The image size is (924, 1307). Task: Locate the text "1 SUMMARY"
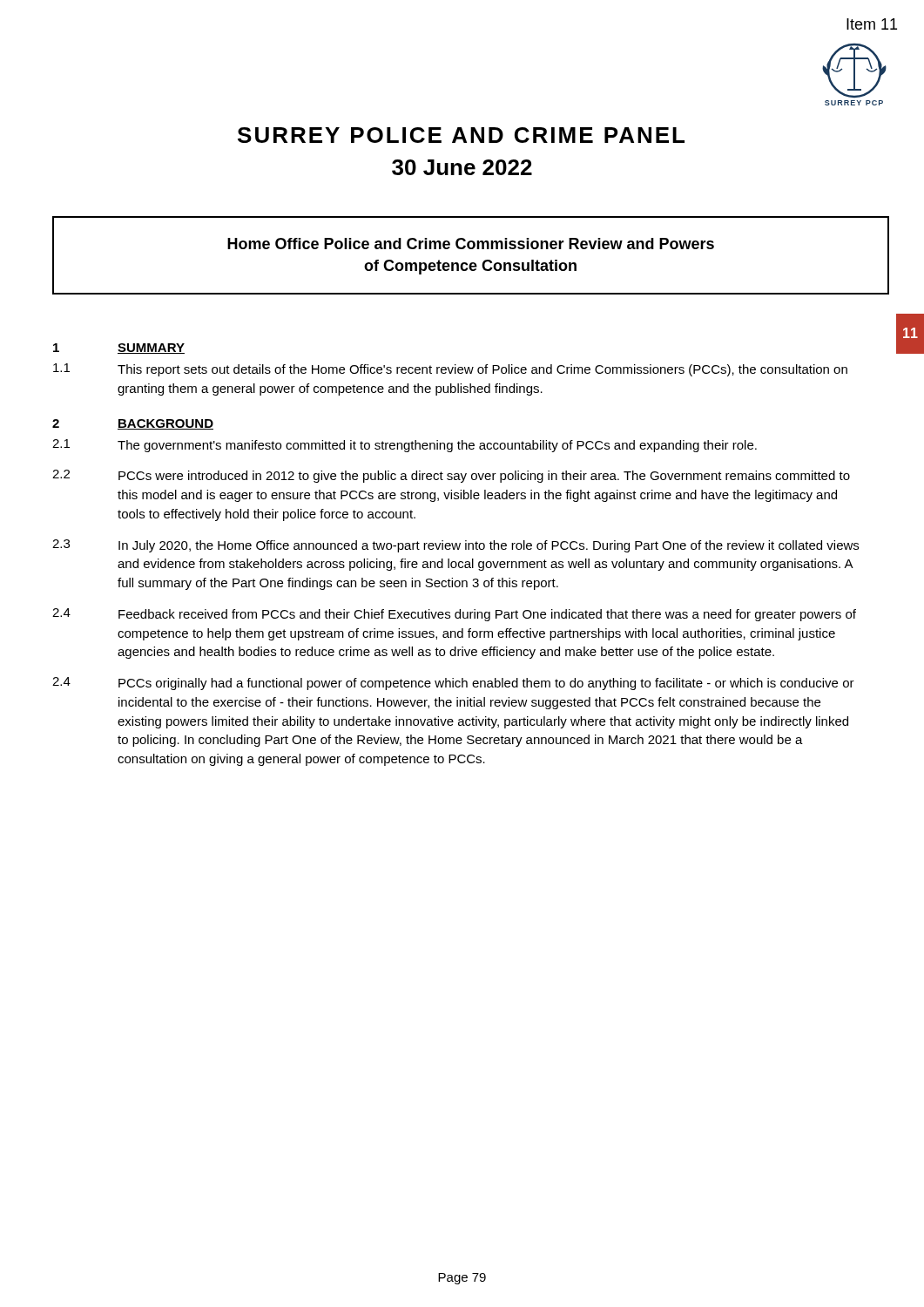coord(118,347)
